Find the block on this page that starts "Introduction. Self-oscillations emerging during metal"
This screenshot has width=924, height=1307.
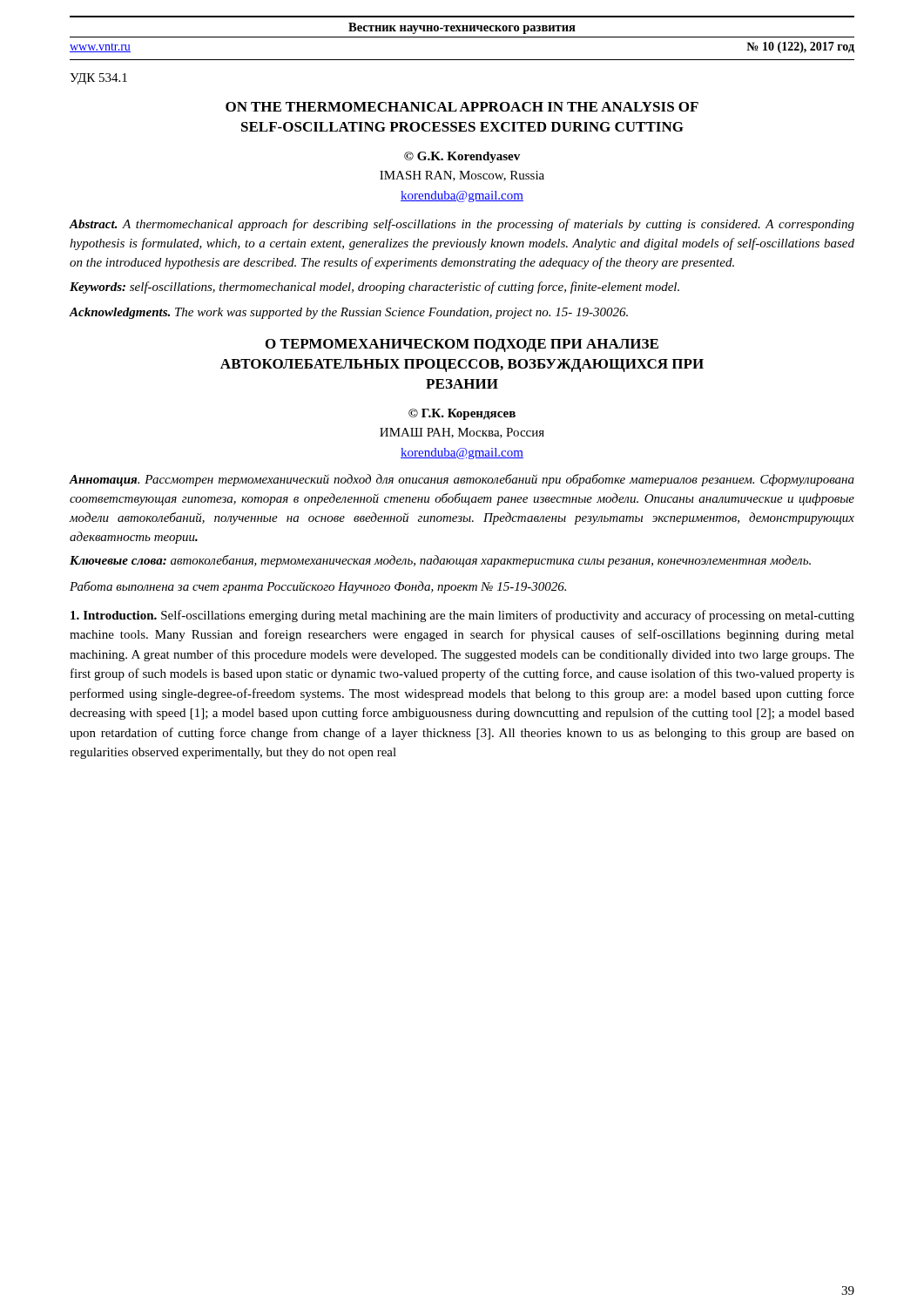(x=462, y=684)
